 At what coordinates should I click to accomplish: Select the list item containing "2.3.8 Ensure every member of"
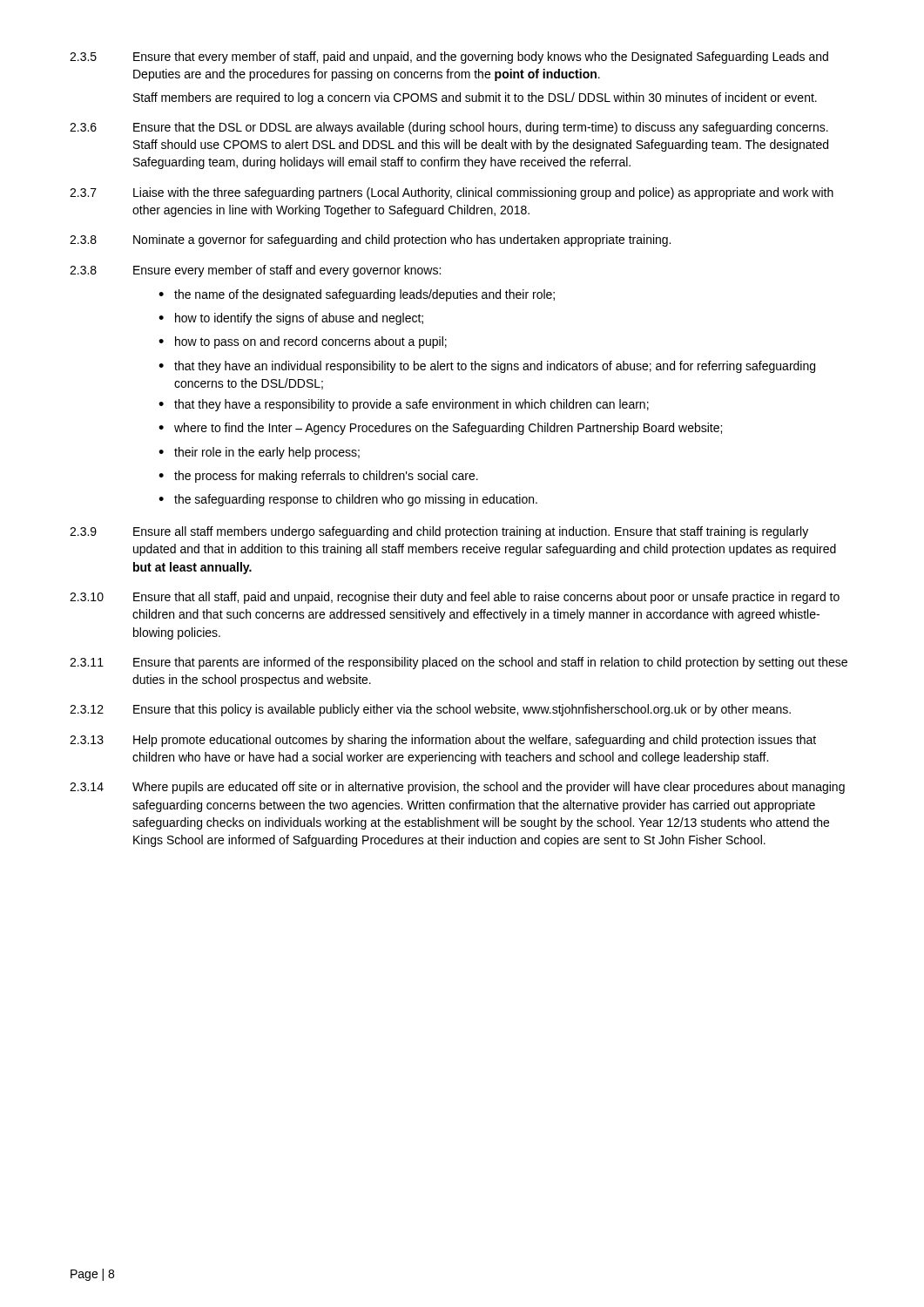pyautogui.click(x=255, y=271)
